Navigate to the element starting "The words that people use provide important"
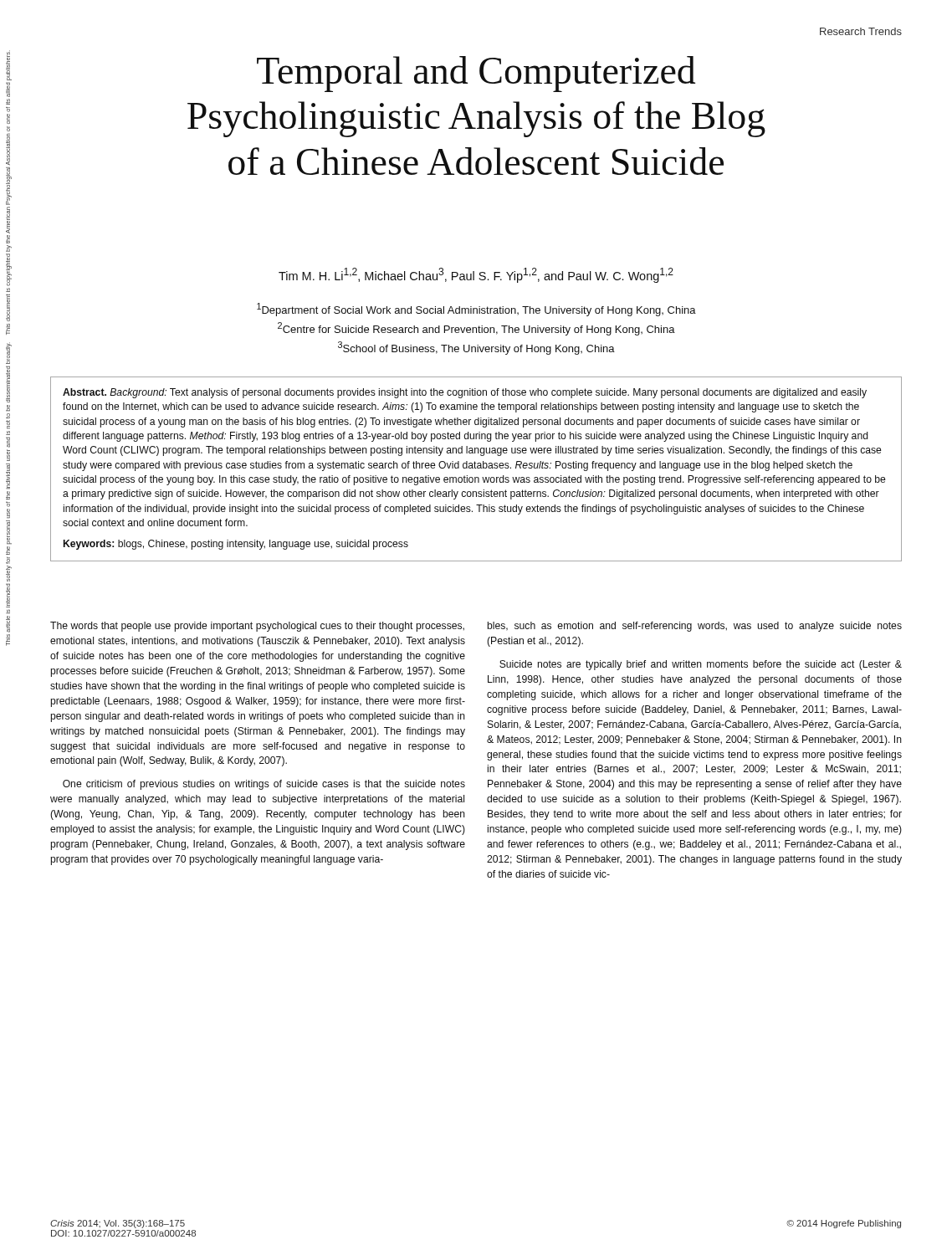The height and width of the screenshot is (1255, 952). click(x=258, y=743)
